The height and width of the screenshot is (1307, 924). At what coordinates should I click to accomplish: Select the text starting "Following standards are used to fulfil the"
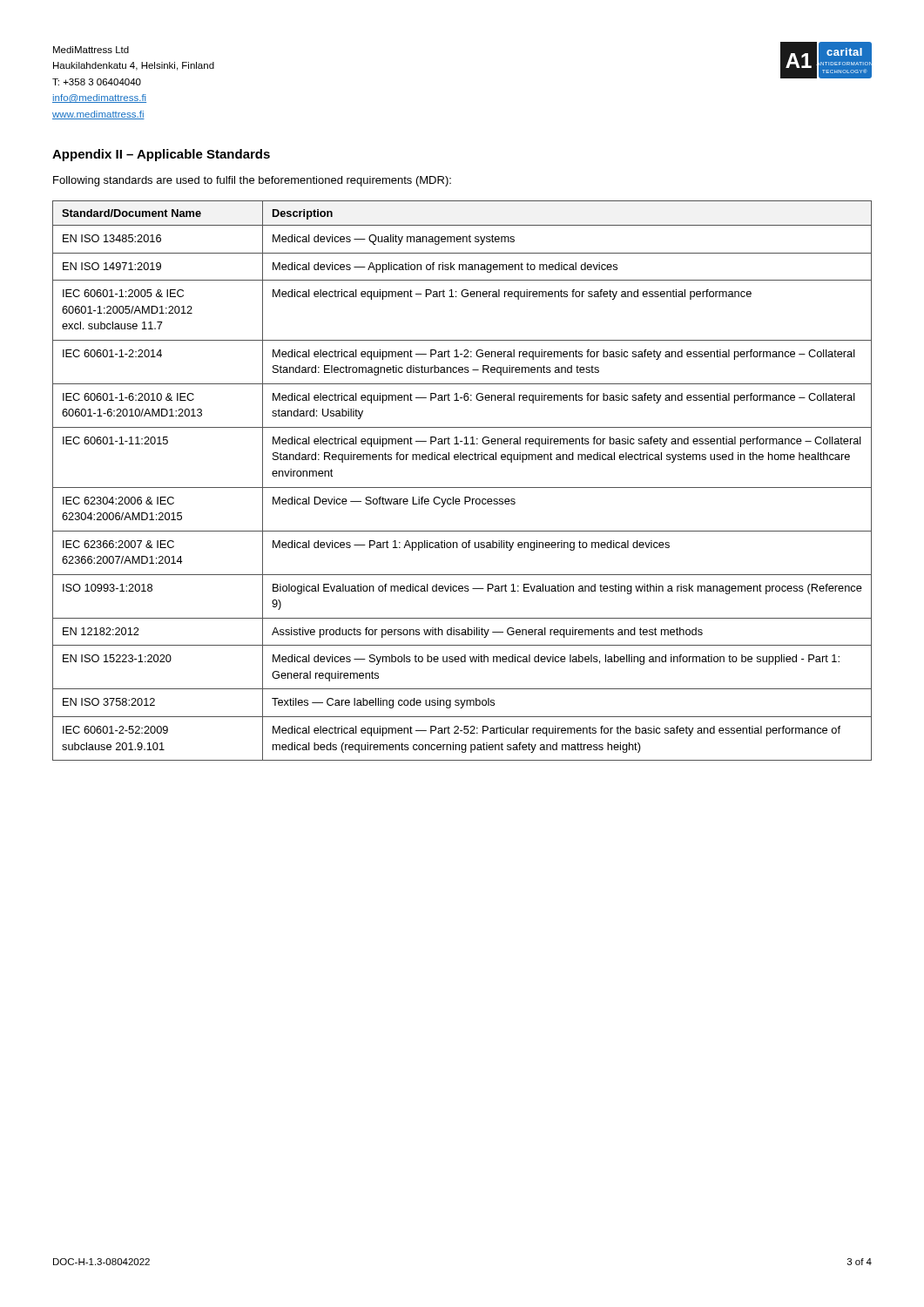coord(252,180)
